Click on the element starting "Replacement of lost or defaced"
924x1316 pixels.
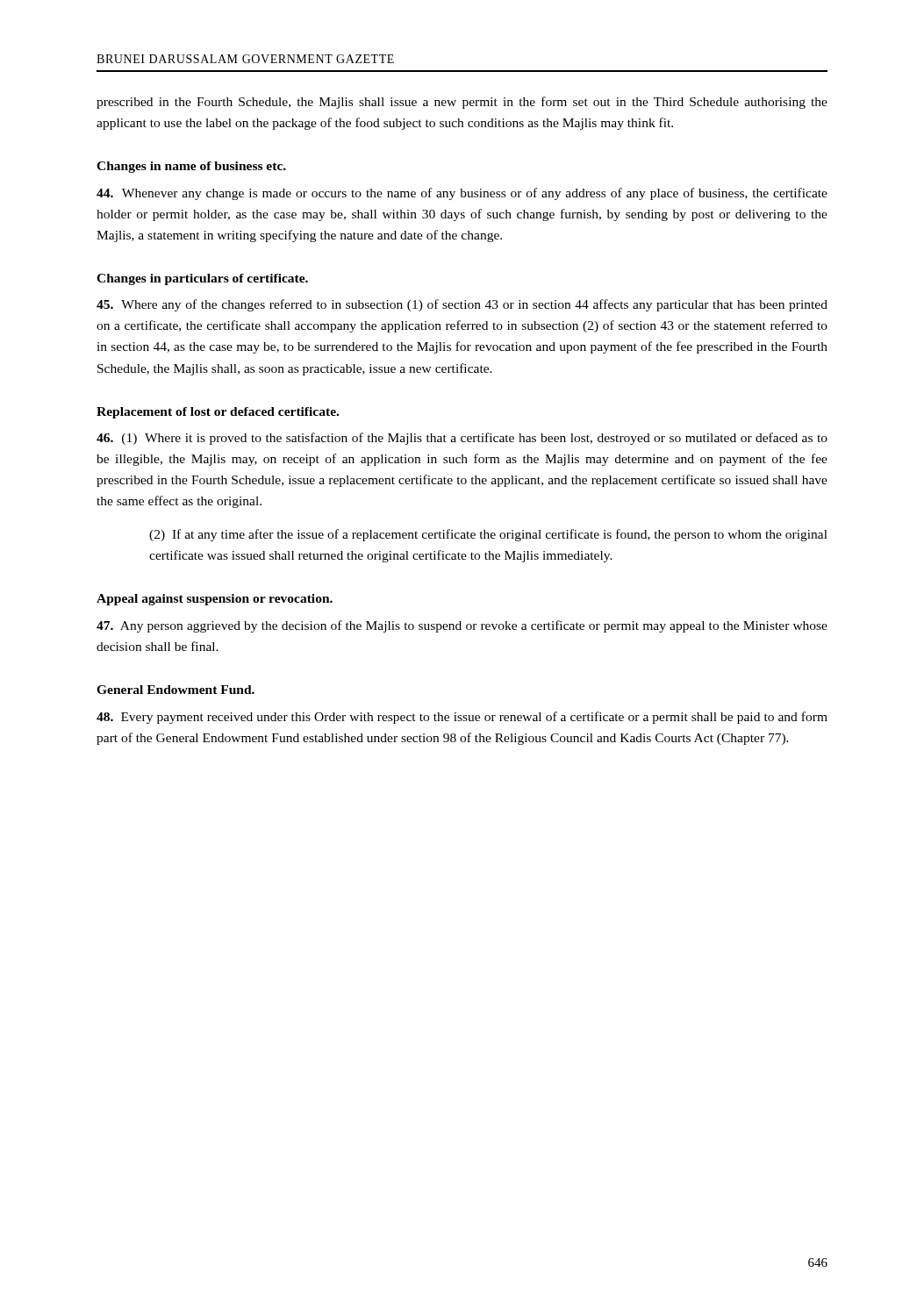pyautogui.click(x=218, y=411)
